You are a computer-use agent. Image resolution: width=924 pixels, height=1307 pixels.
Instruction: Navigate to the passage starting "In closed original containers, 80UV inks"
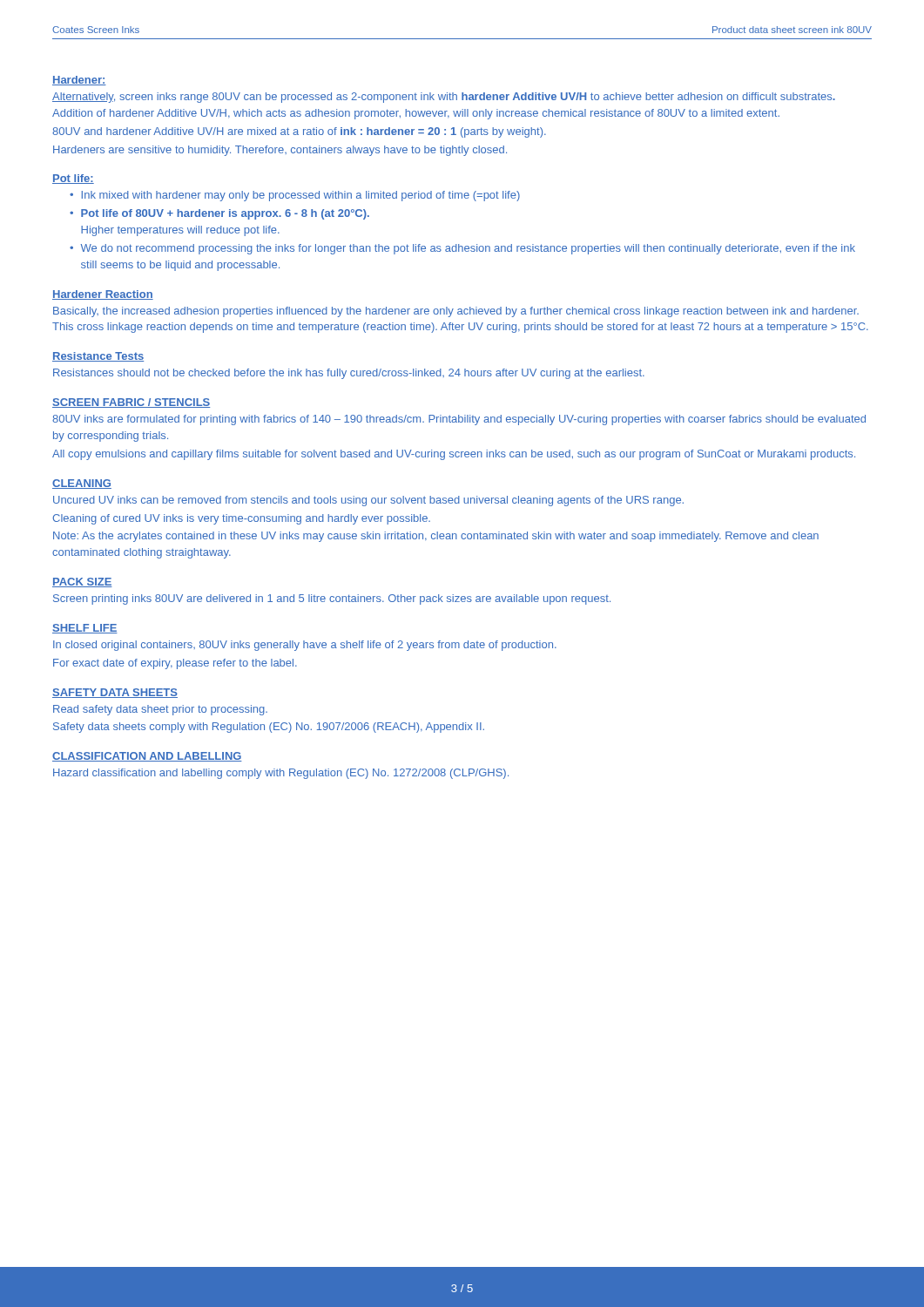(305, 644)
